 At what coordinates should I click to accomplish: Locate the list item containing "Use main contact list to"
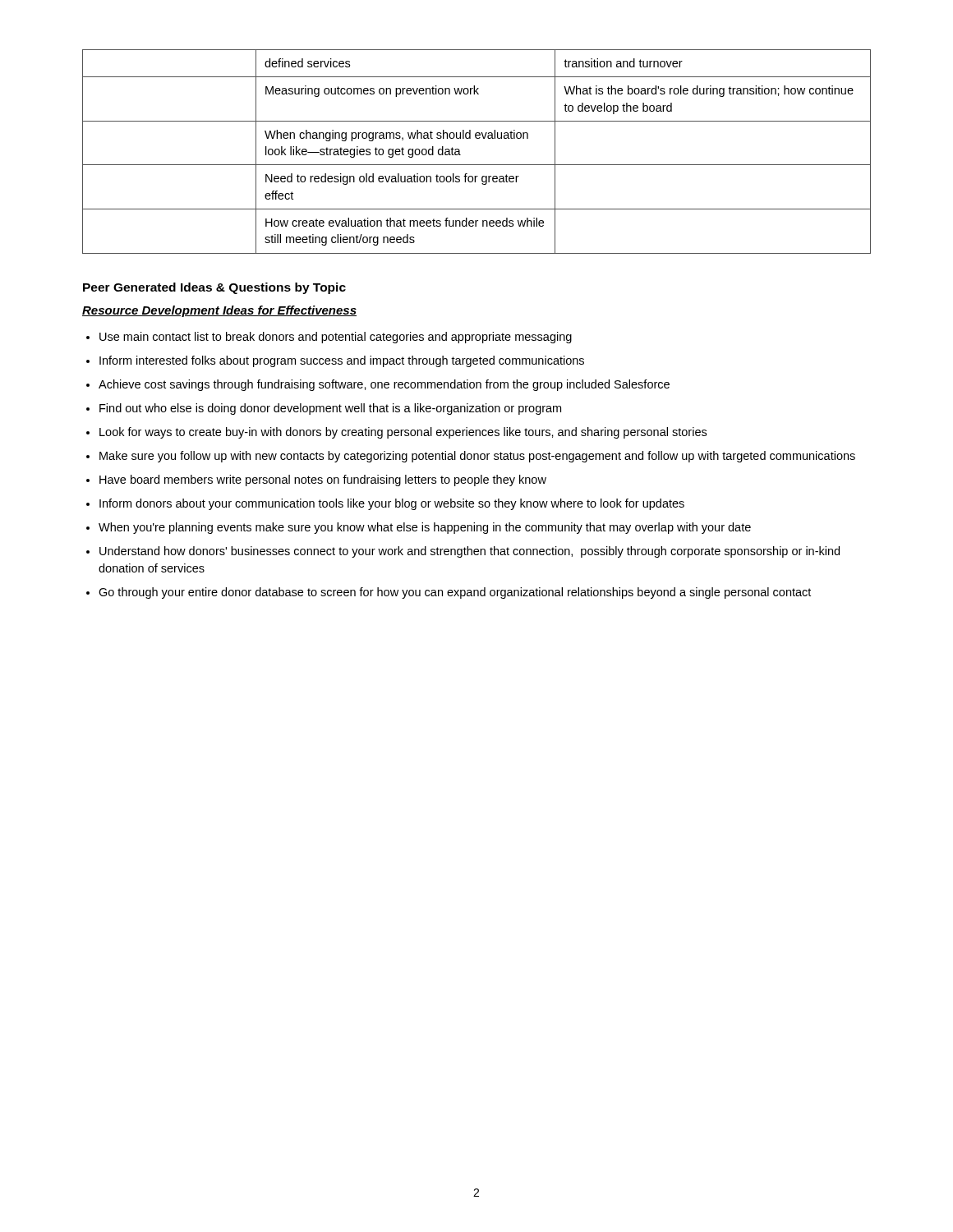coord(335,336)
